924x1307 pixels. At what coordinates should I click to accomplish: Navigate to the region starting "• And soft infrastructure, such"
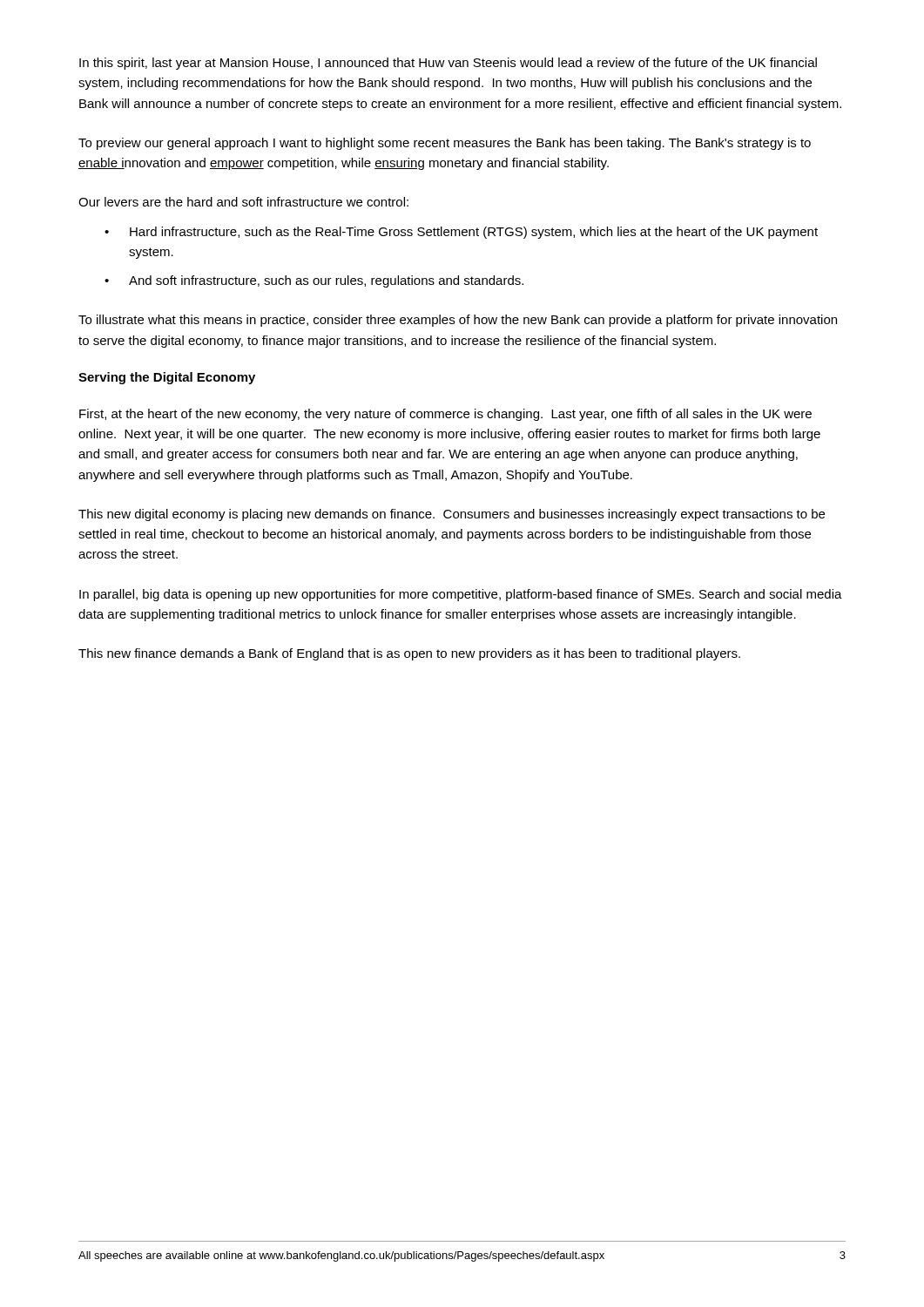point(475,280)
